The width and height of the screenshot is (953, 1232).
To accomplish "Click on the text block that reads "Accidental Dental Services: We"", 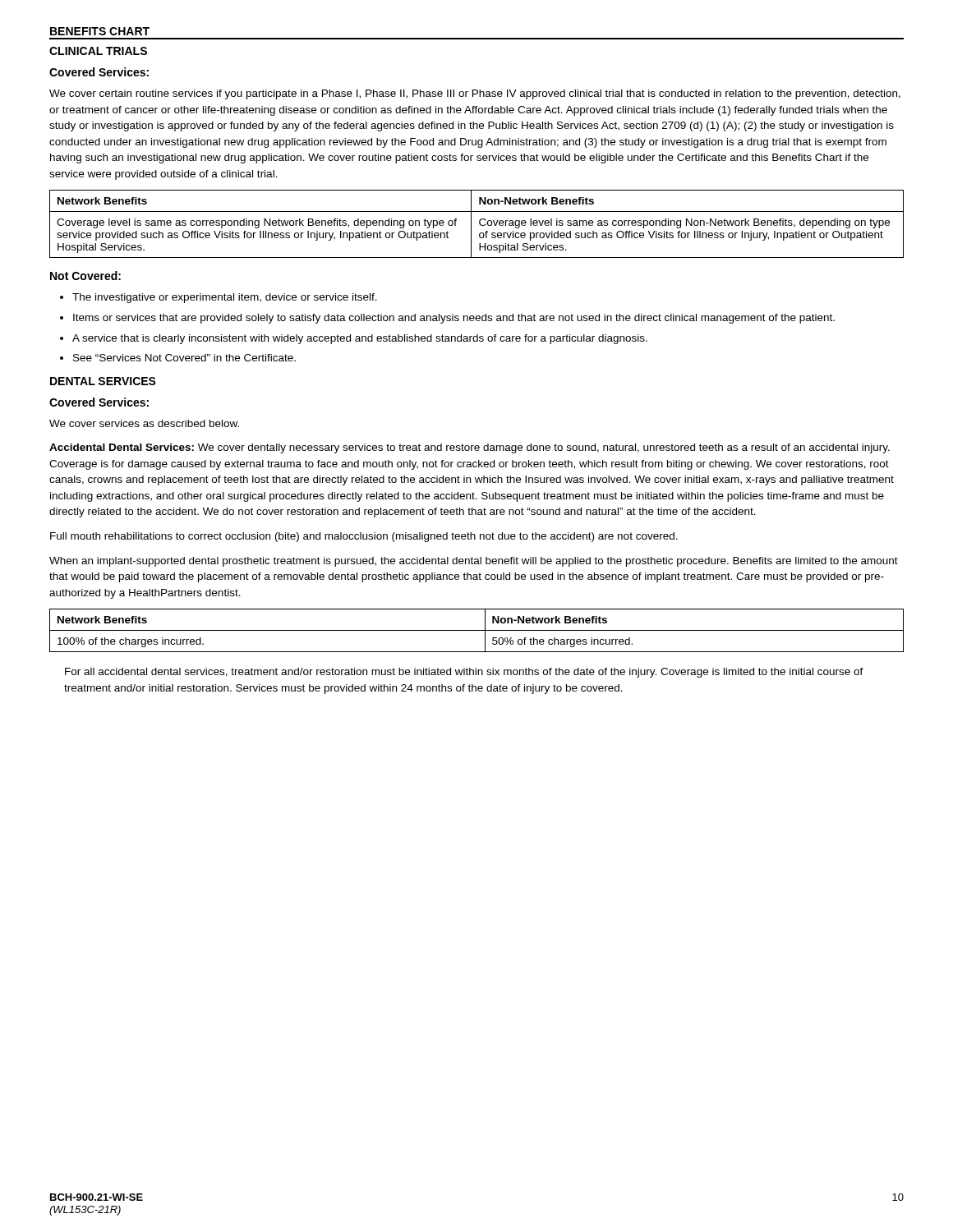I will (x=476, y=480).
